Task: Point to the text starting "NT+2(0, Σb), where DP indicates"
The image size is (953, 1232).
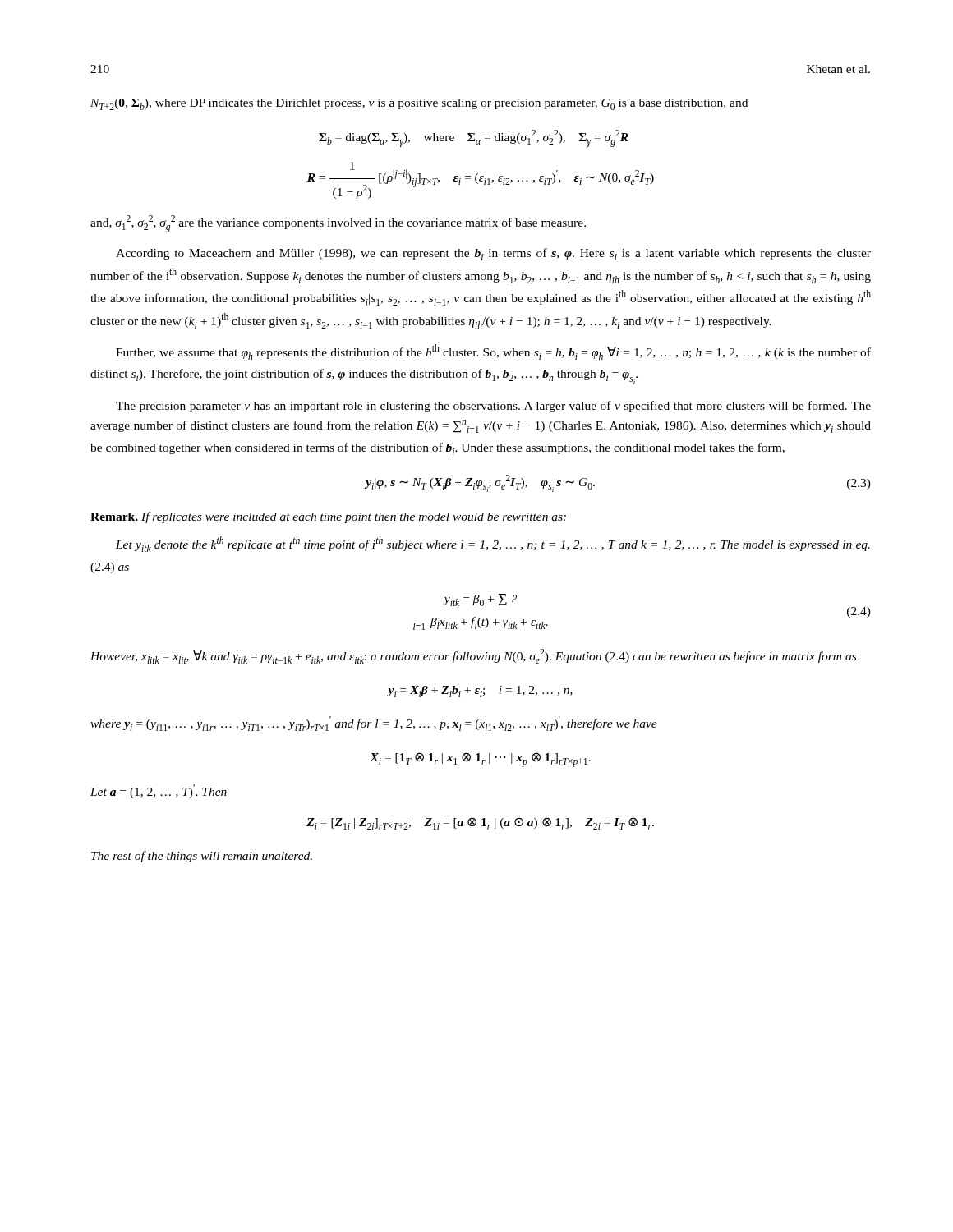Action: pos(481,104)
